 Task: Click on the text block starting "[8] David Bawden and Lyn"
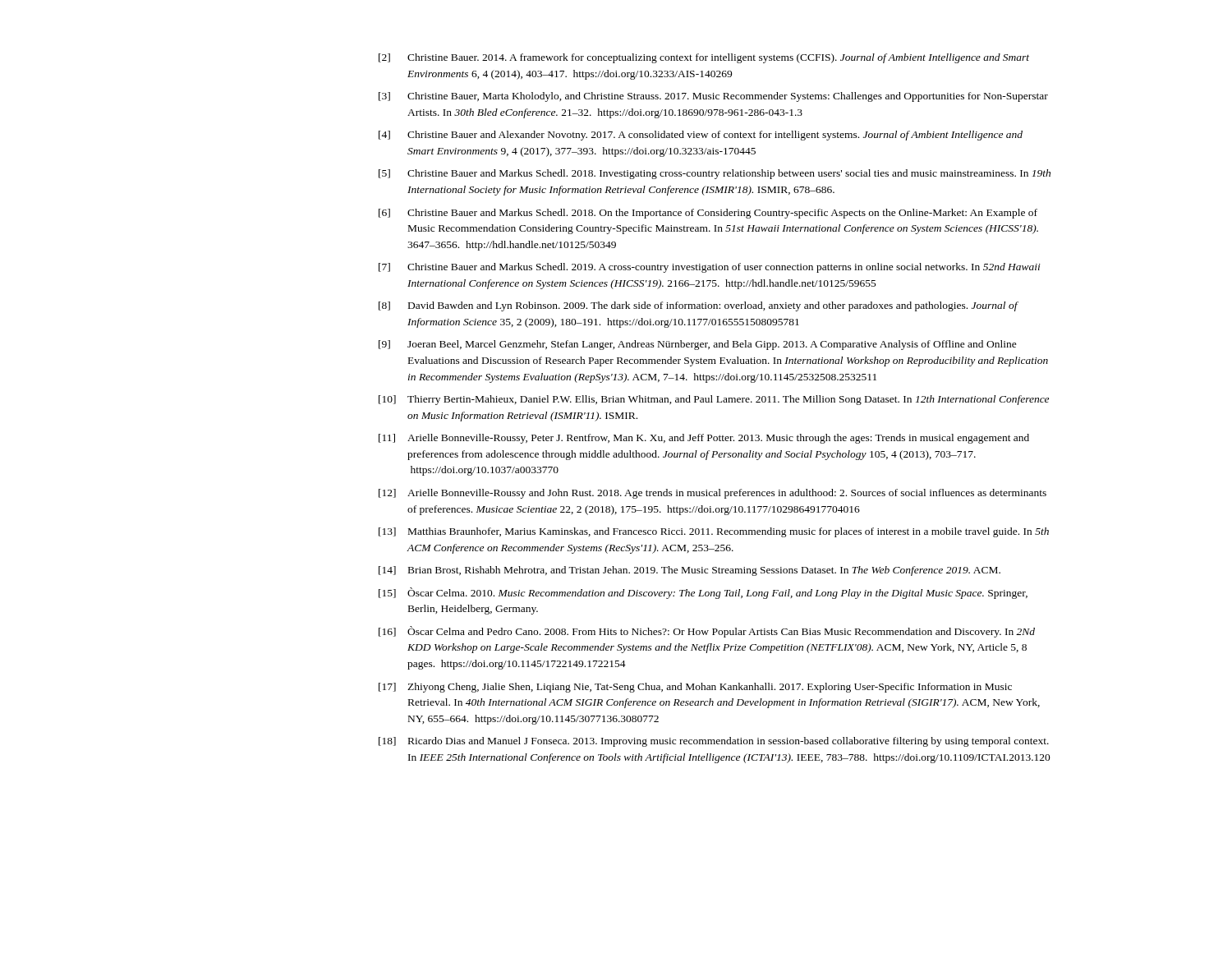(x=715, y=314)
